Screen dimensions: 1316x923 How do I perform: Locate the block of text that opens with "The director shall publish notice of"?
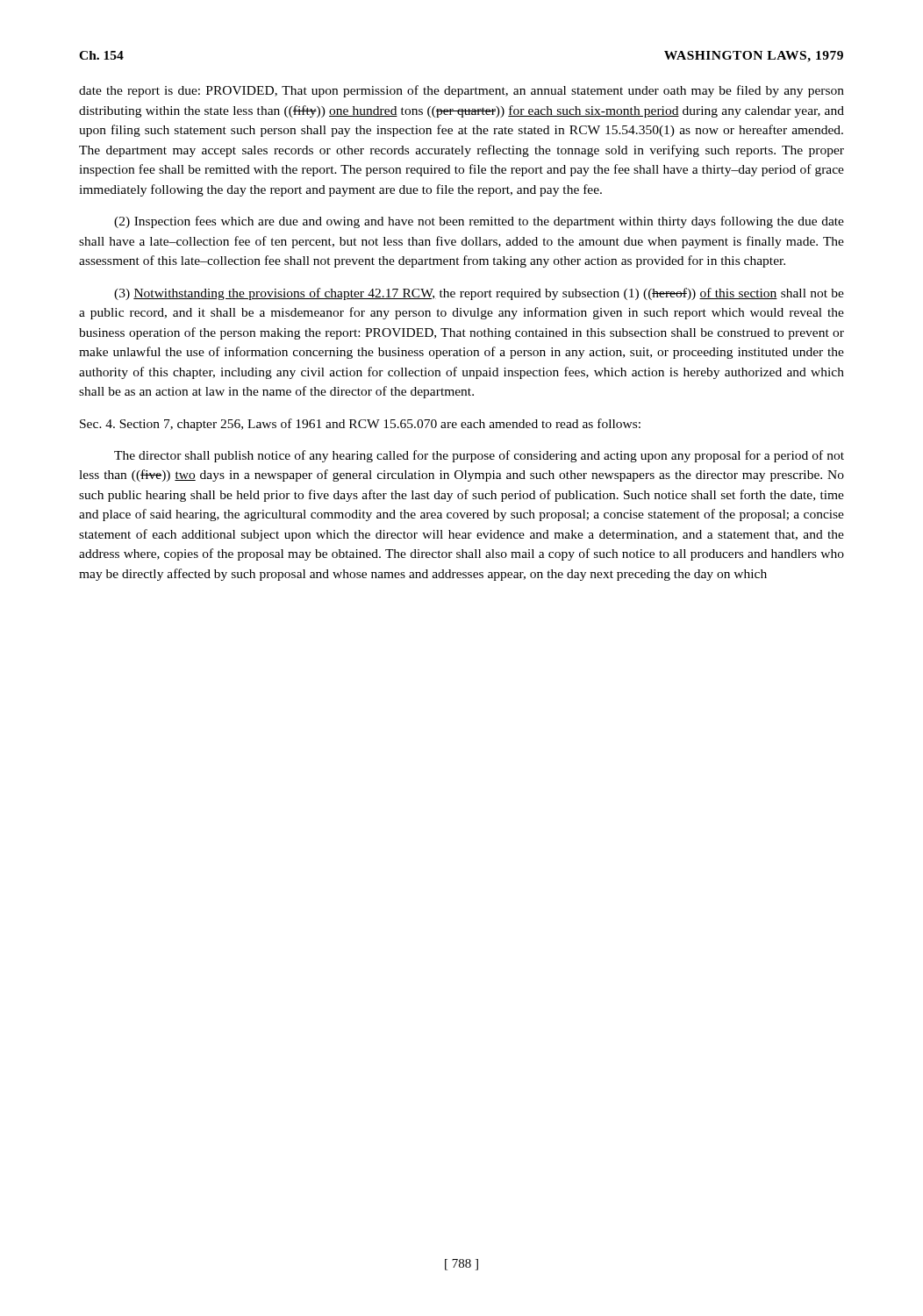462,515
